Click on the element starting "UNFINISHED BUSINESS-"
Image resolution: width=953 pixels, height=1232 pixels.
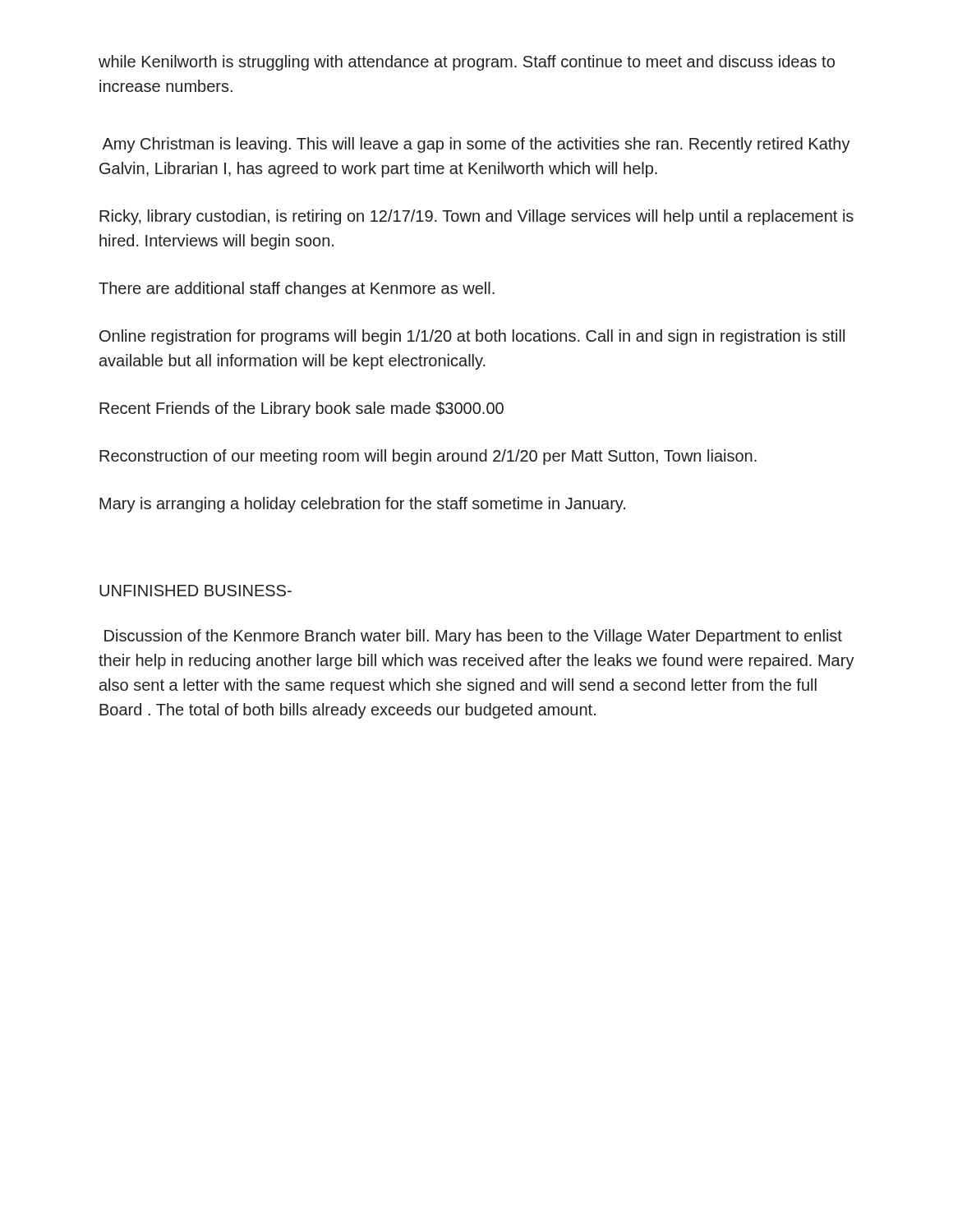[195, 591]
